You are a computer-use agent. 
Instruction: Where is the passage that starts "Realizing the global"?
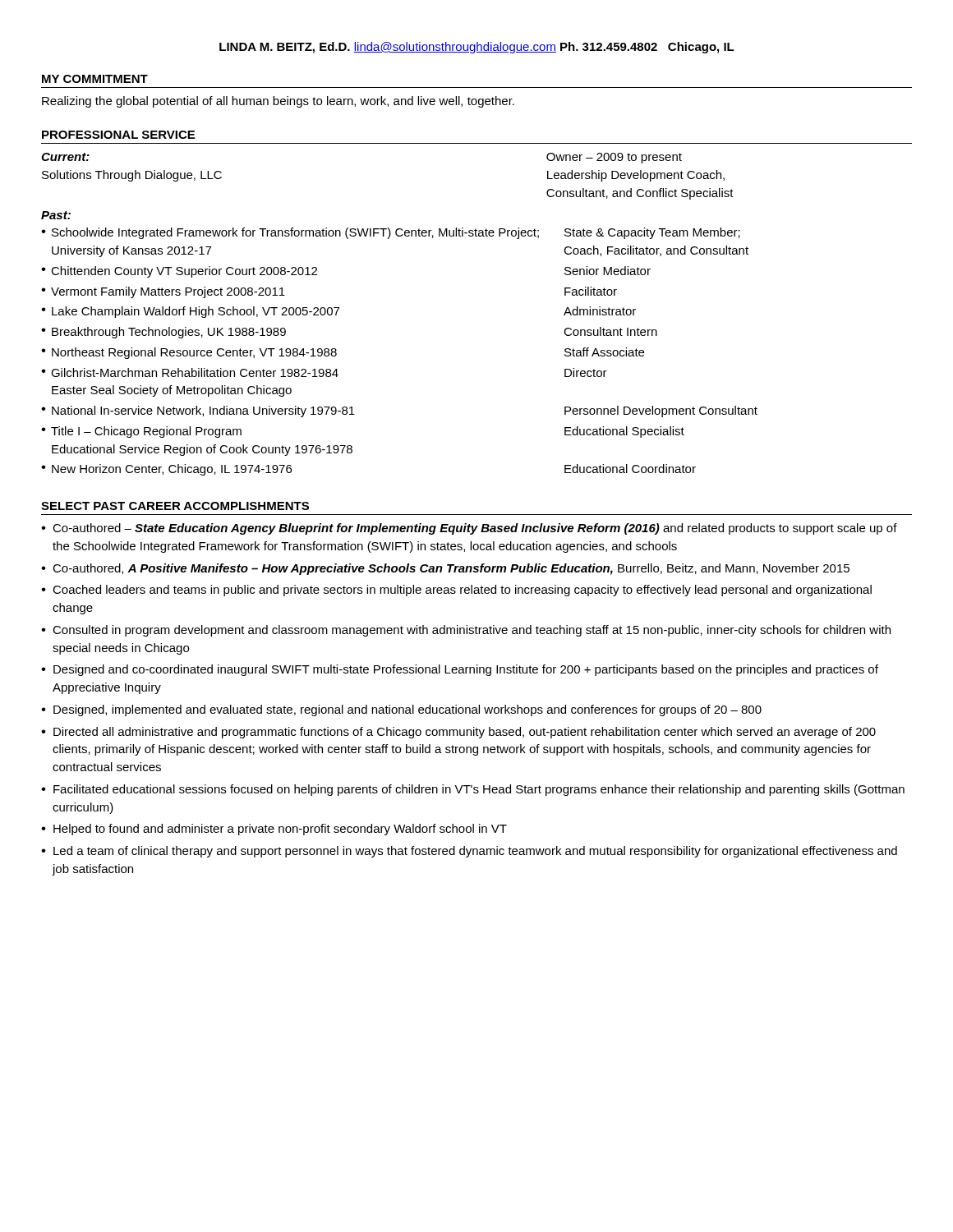[278, 101]
